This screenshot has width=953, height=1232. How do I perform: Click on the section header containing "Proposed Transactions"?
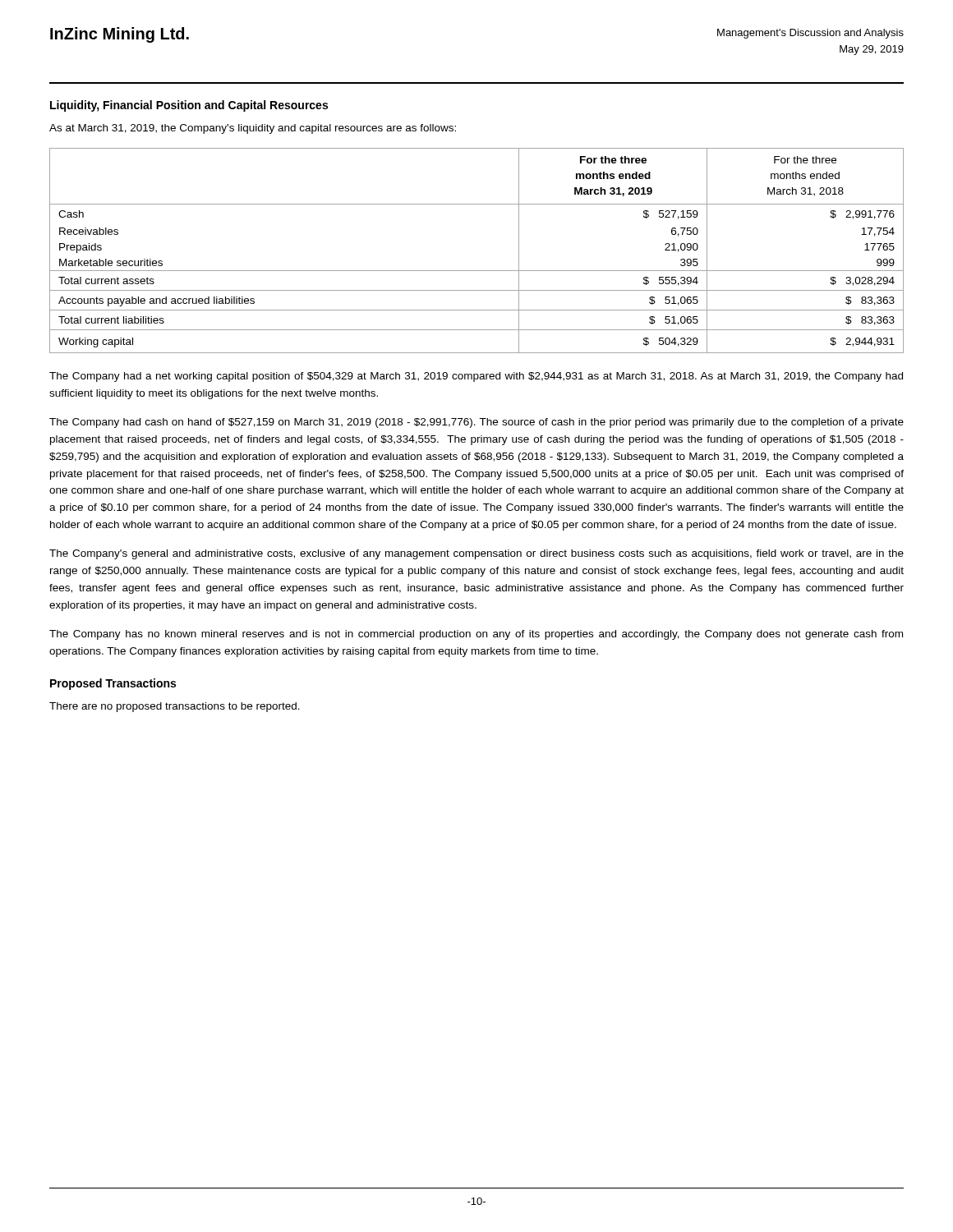click(x=113, y=683)
